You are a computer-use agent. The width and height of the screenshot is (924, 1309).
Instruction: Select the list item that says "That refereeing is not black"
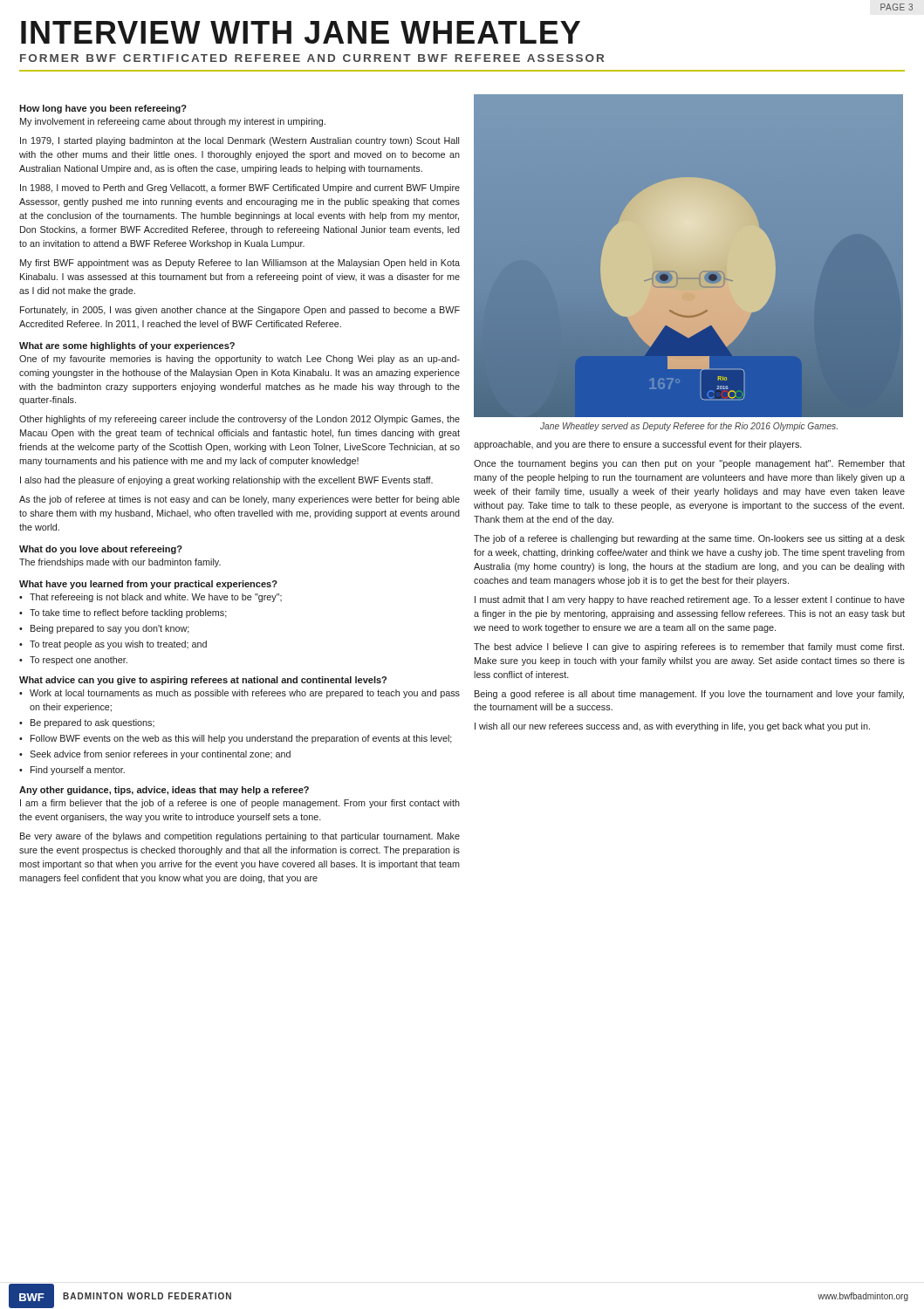point(156,597)
